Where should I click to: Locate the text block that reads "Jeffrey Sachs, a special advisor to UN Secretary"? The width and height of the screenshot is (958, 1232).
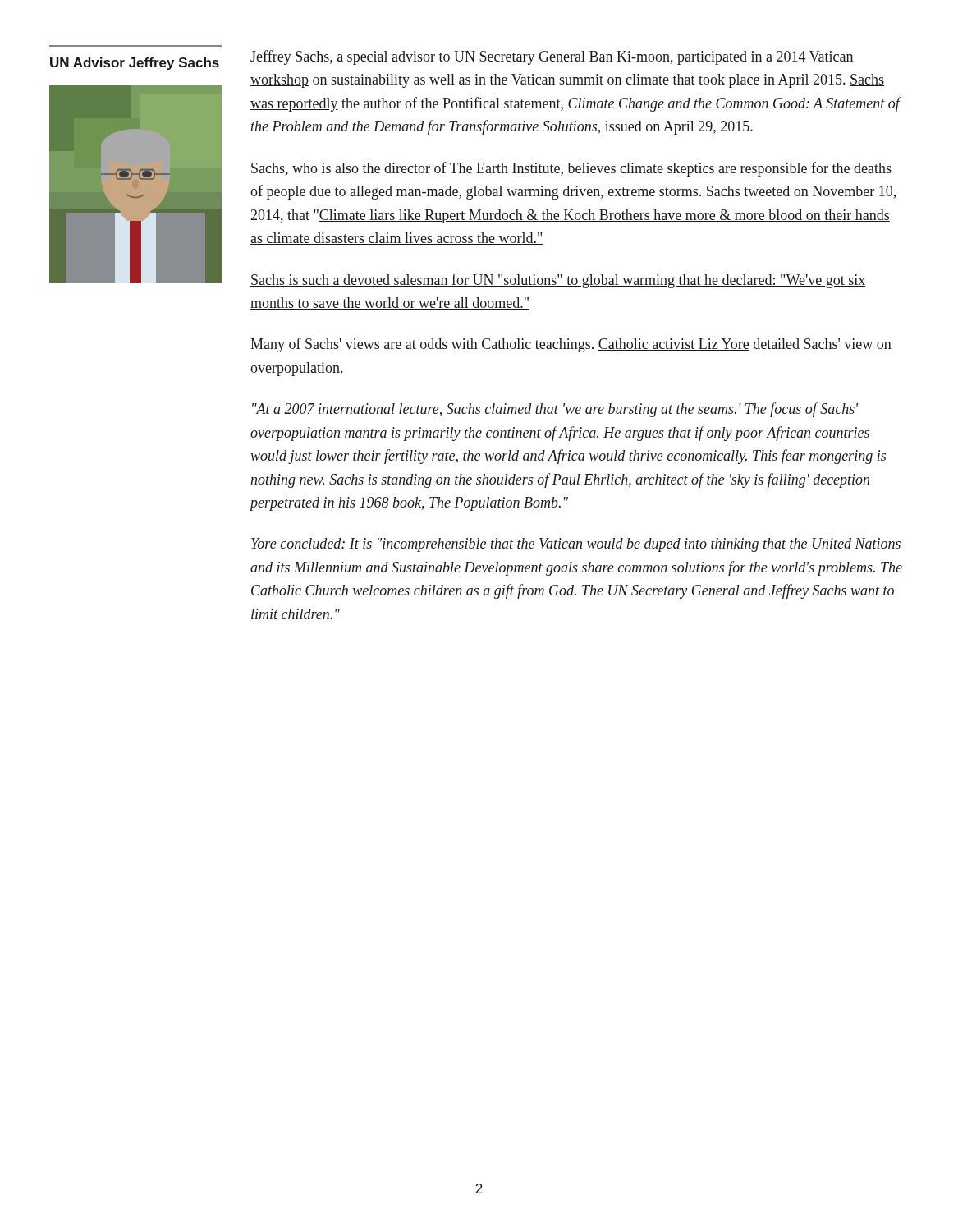577,92
